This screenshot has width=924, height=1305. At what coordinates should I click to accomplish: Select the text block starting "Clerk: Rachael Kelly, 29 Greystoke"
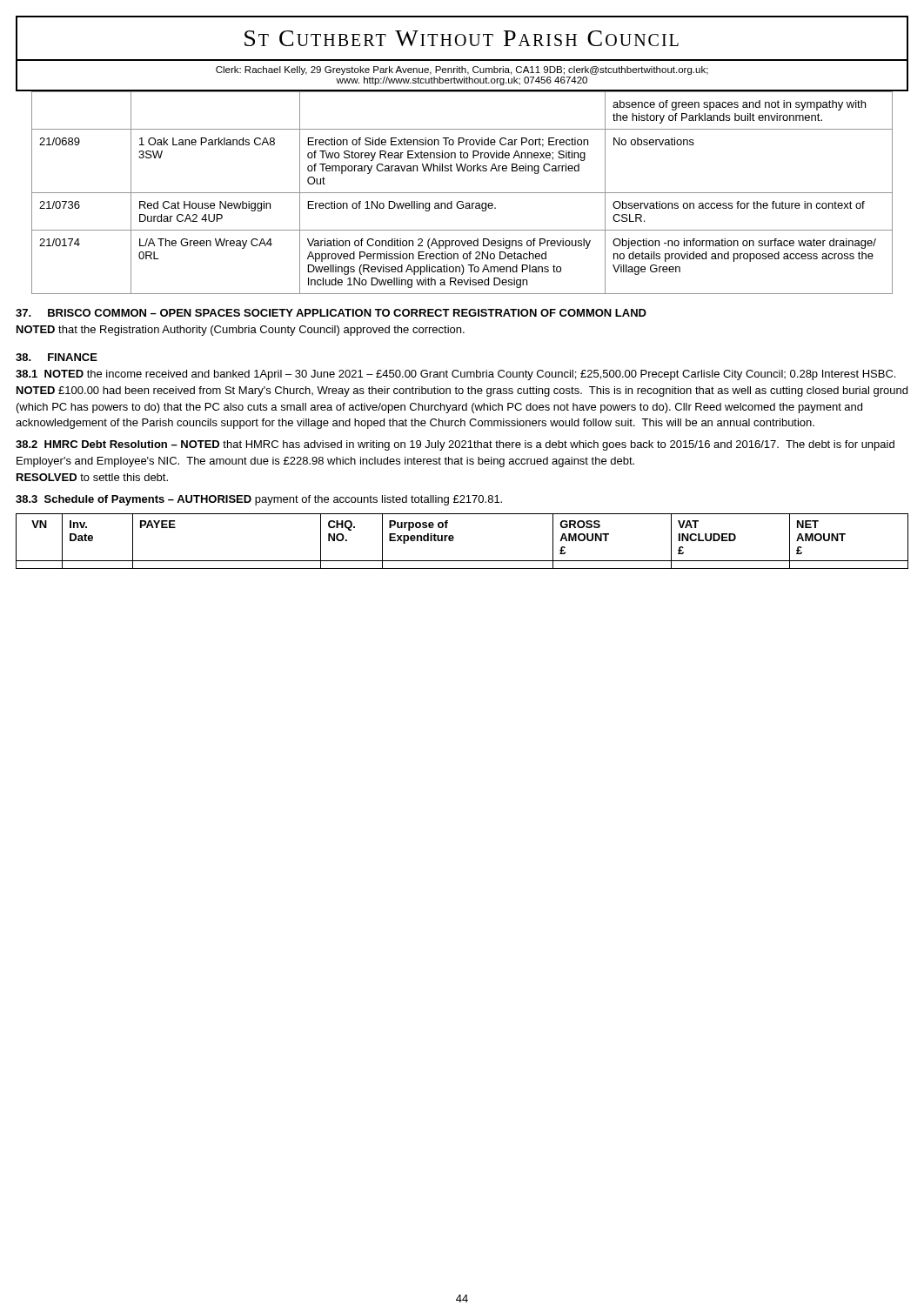pyautogui.click(x=462, y=75)
